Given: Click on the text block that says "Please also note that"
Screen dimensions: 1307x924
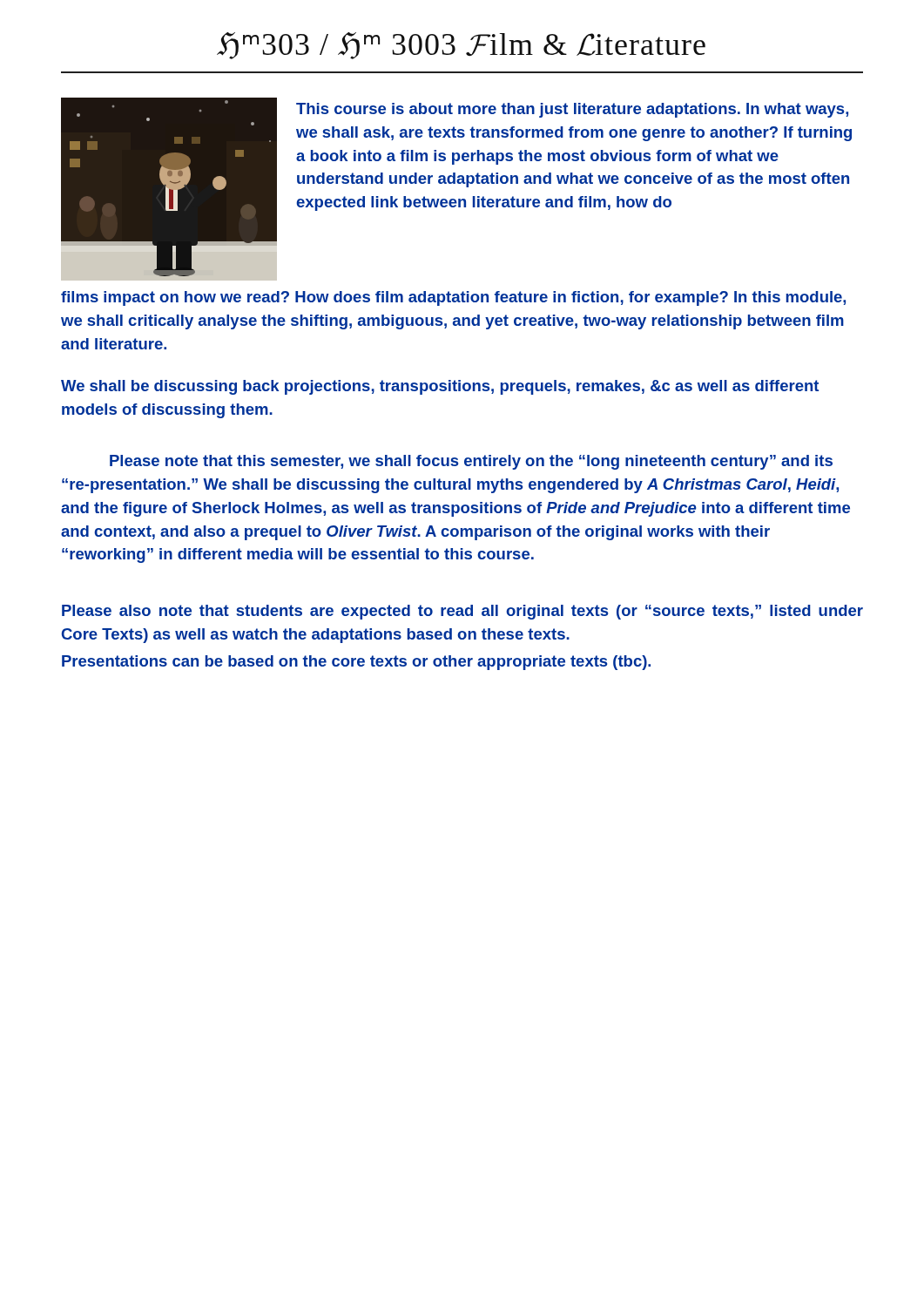Looking at the screenshot, I should (462, 636).
